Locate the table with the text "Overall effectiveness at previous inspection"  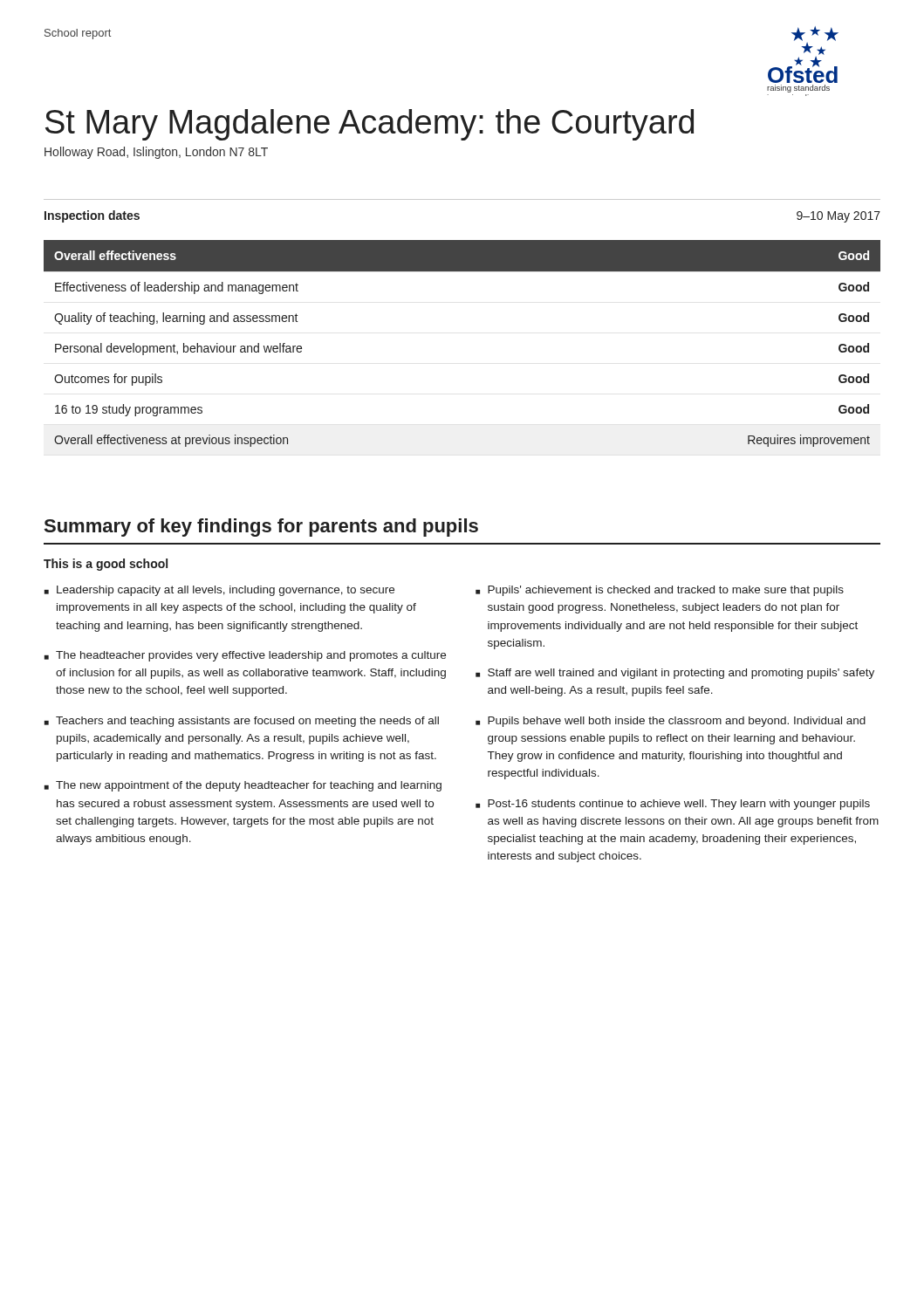462,348
